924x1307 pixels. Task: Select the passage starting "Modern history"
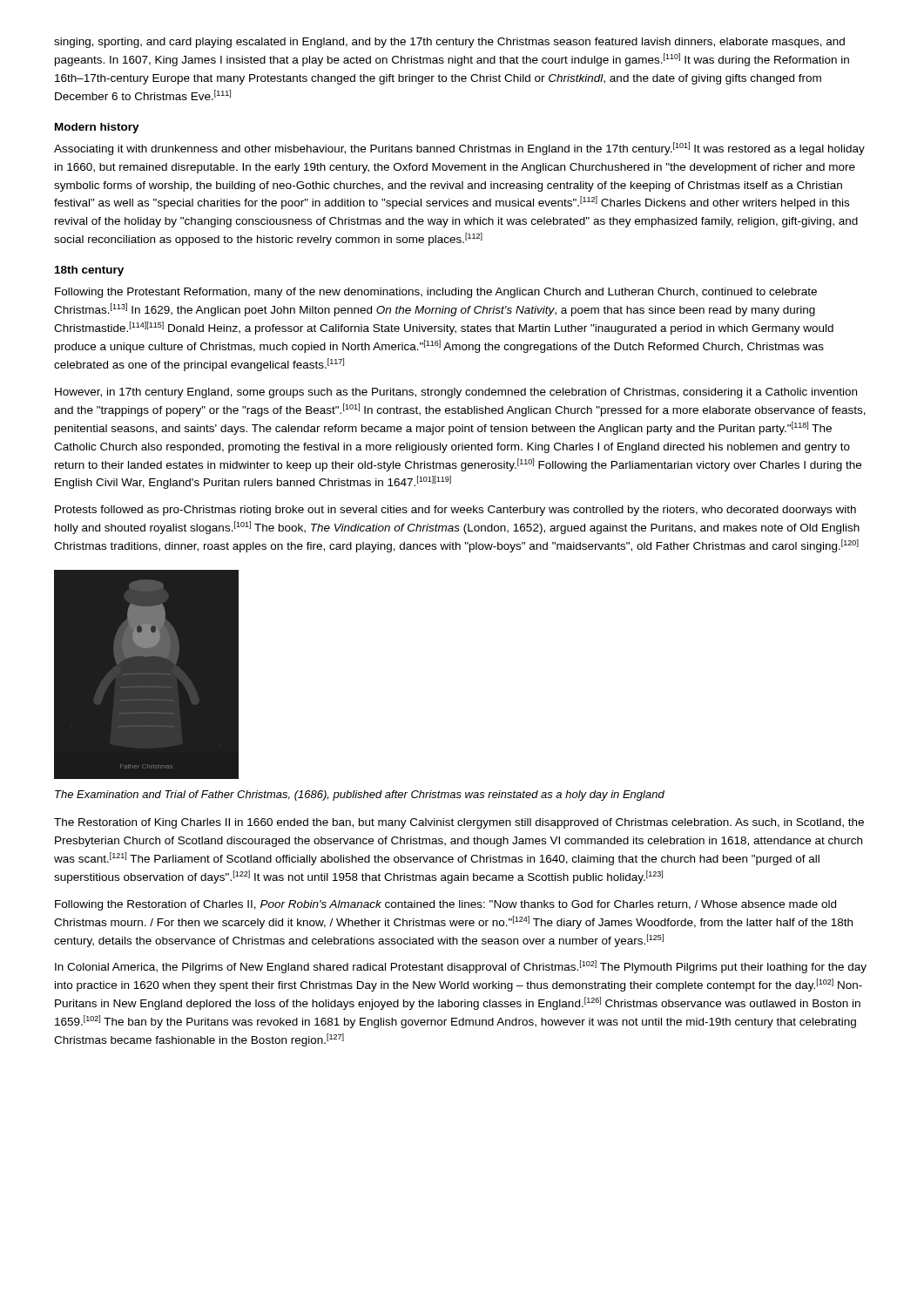96,127
